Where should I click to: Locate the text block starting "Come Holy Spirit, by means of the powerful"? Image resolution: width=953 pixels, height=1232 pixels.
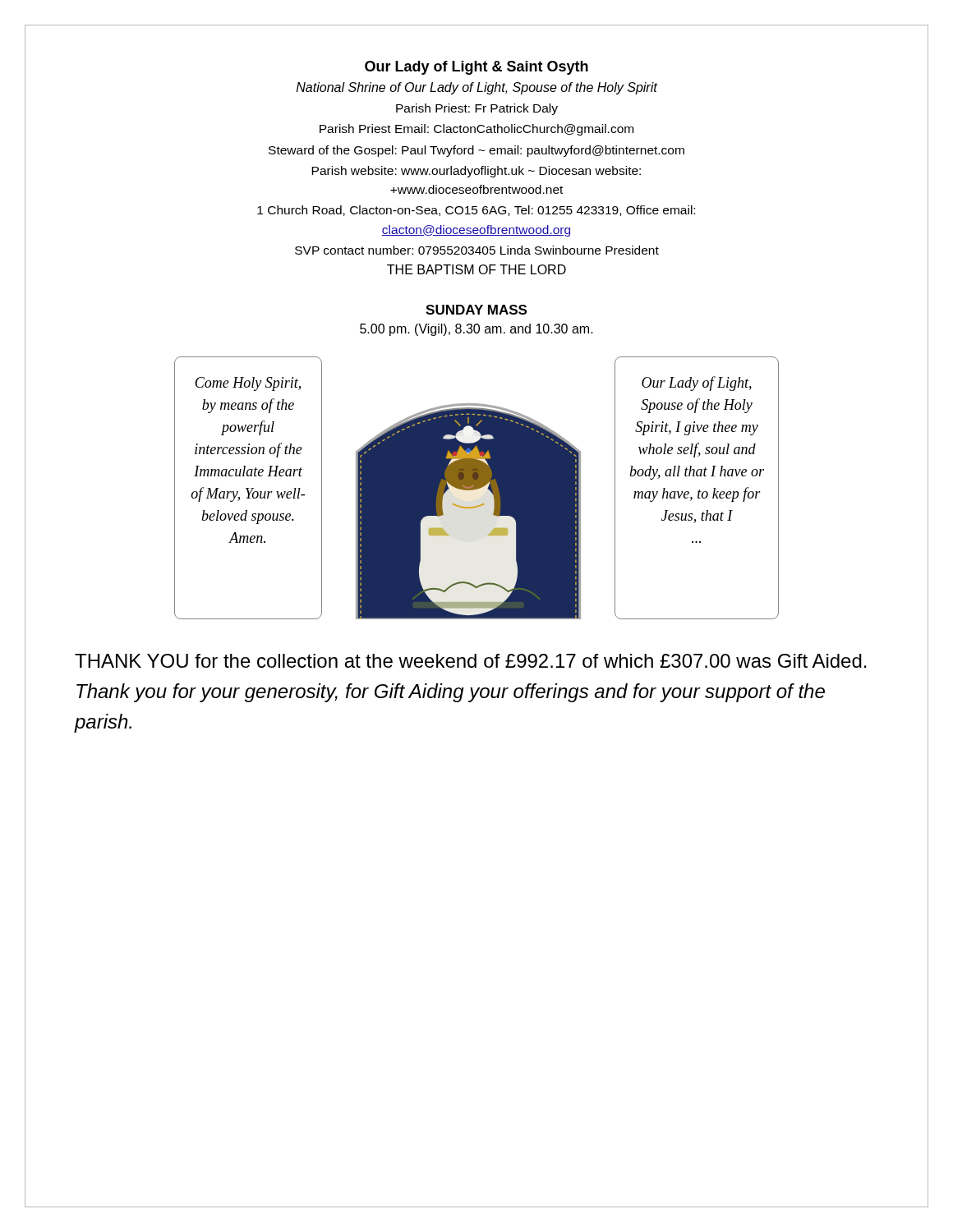[248, 460]
